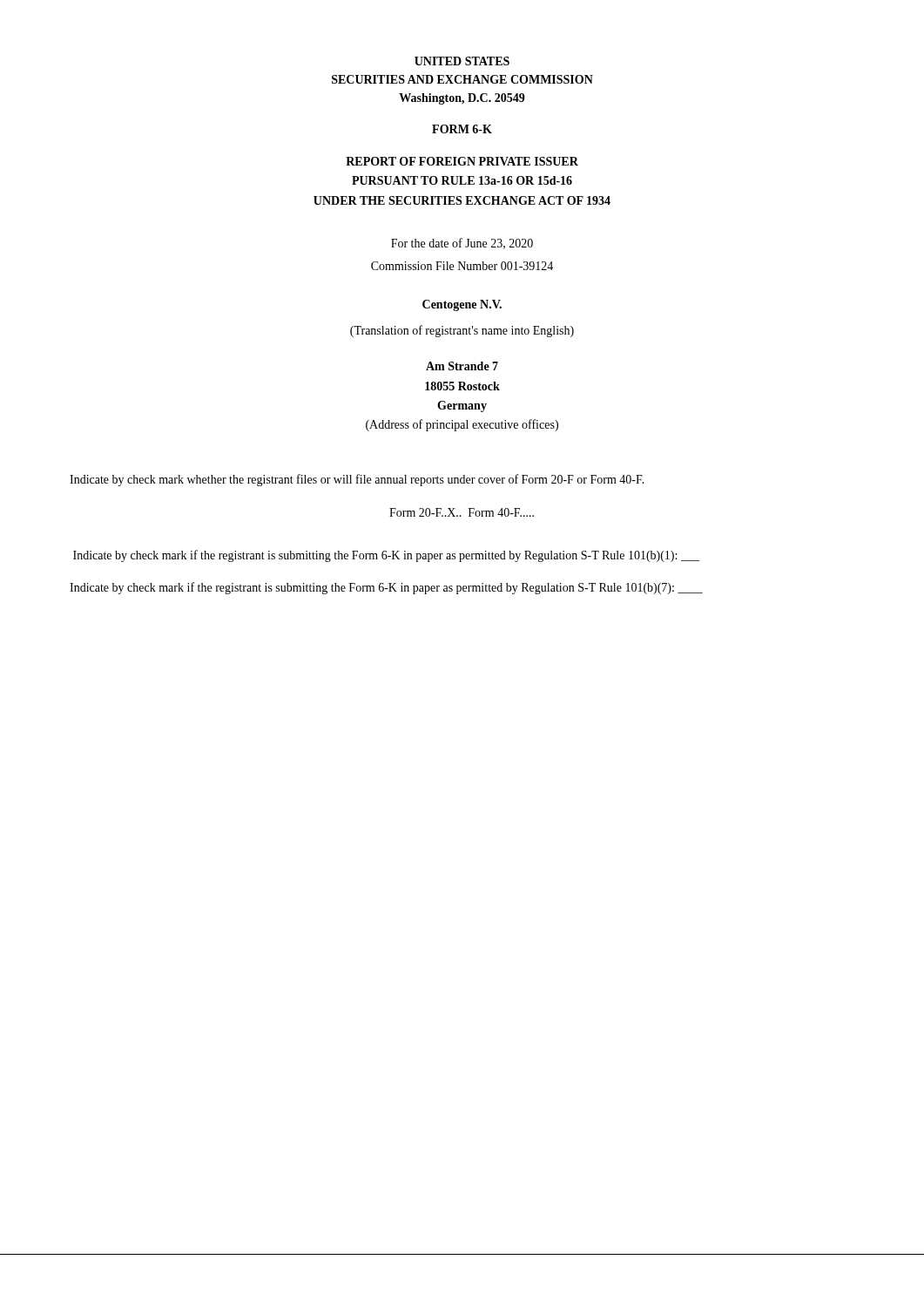
Task: Navigate to the passage starting "Indicate by check mark whether the"
Action: point(357,479)
